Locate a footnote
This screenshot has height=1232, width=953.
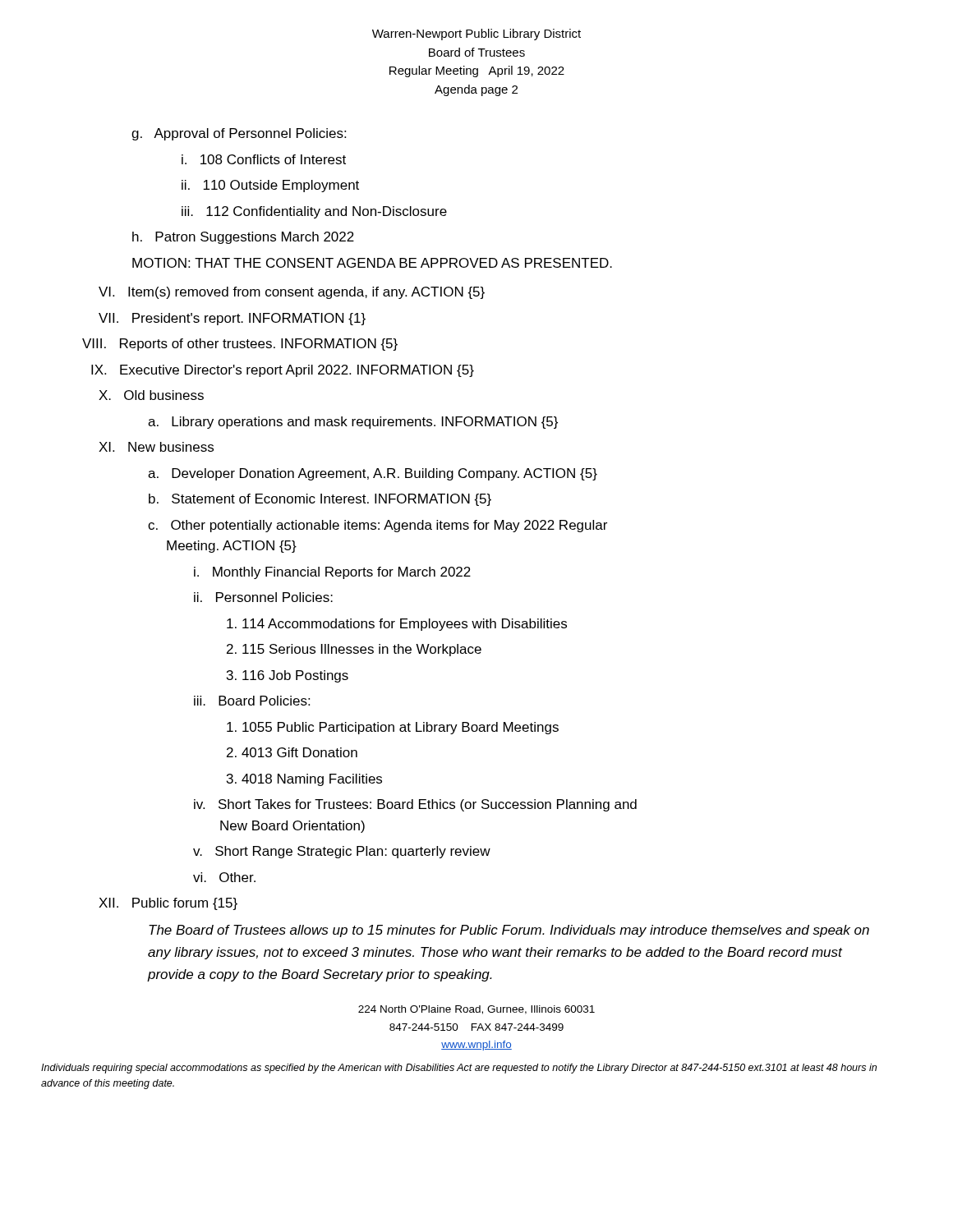click(459, 1075)
